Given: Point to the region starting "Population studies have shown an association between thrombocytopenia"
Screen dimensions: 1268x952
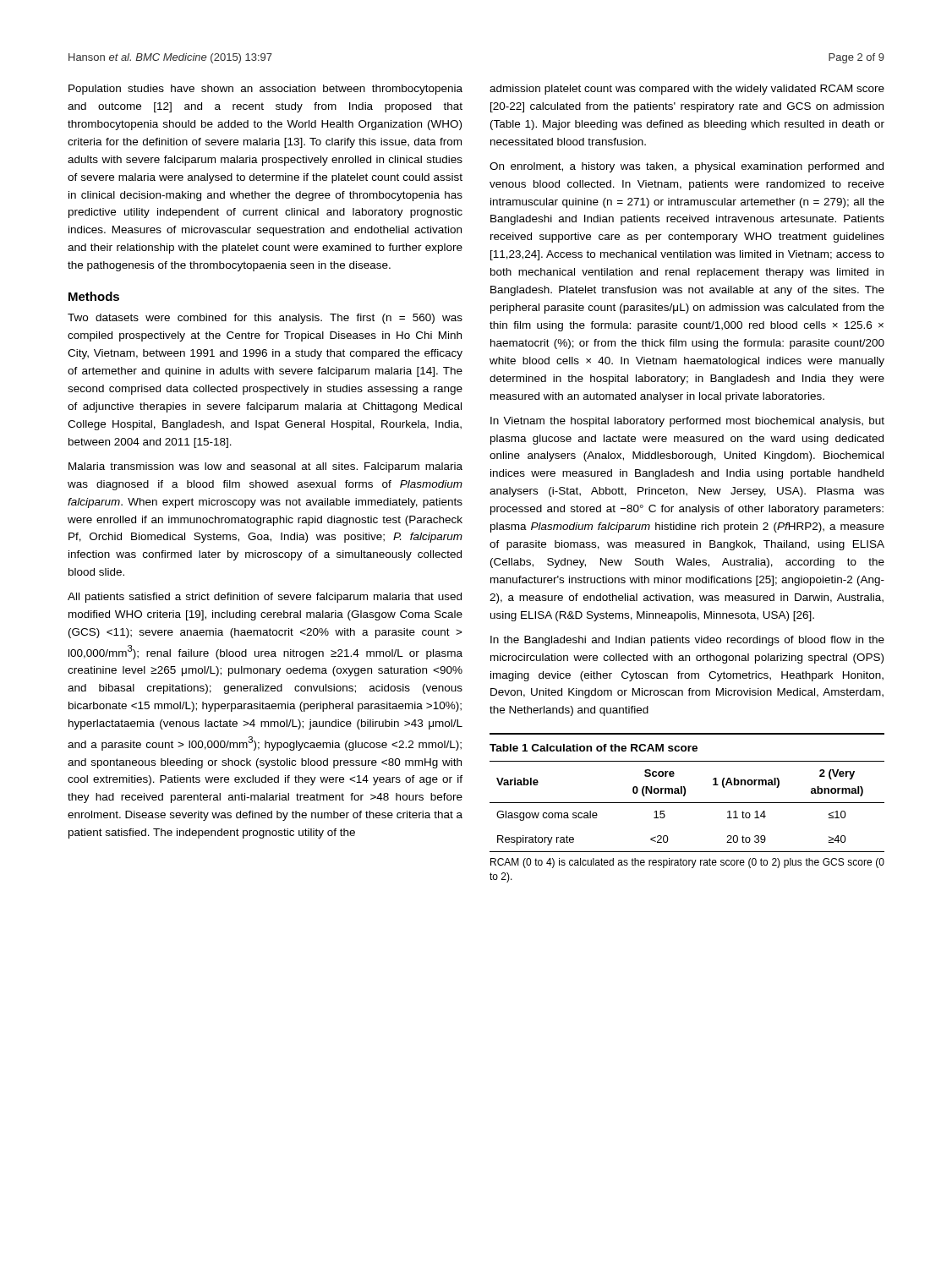Looking at the screenshot, I should (265, 178).
